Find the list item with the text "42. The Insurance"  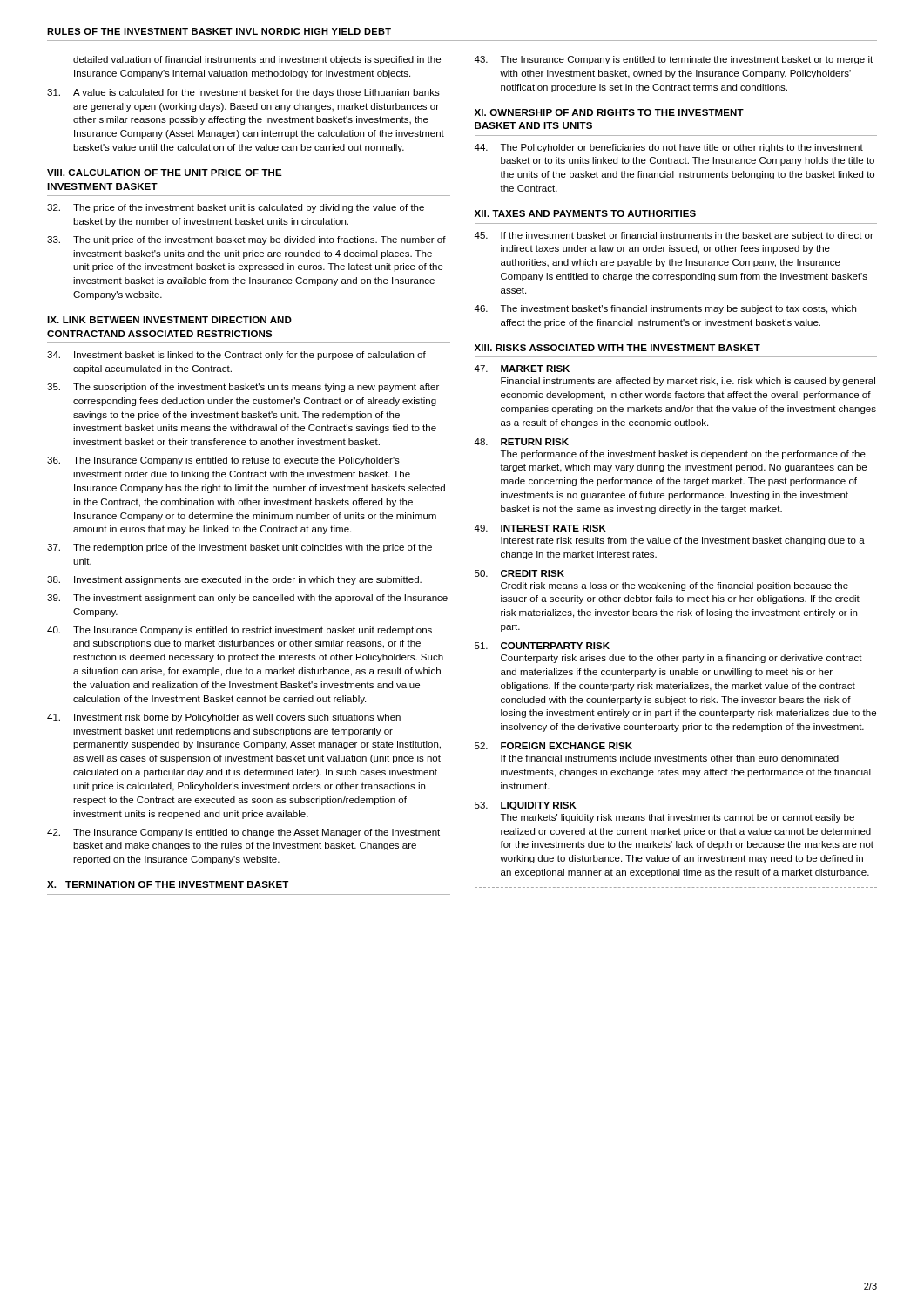coord(248,846)
